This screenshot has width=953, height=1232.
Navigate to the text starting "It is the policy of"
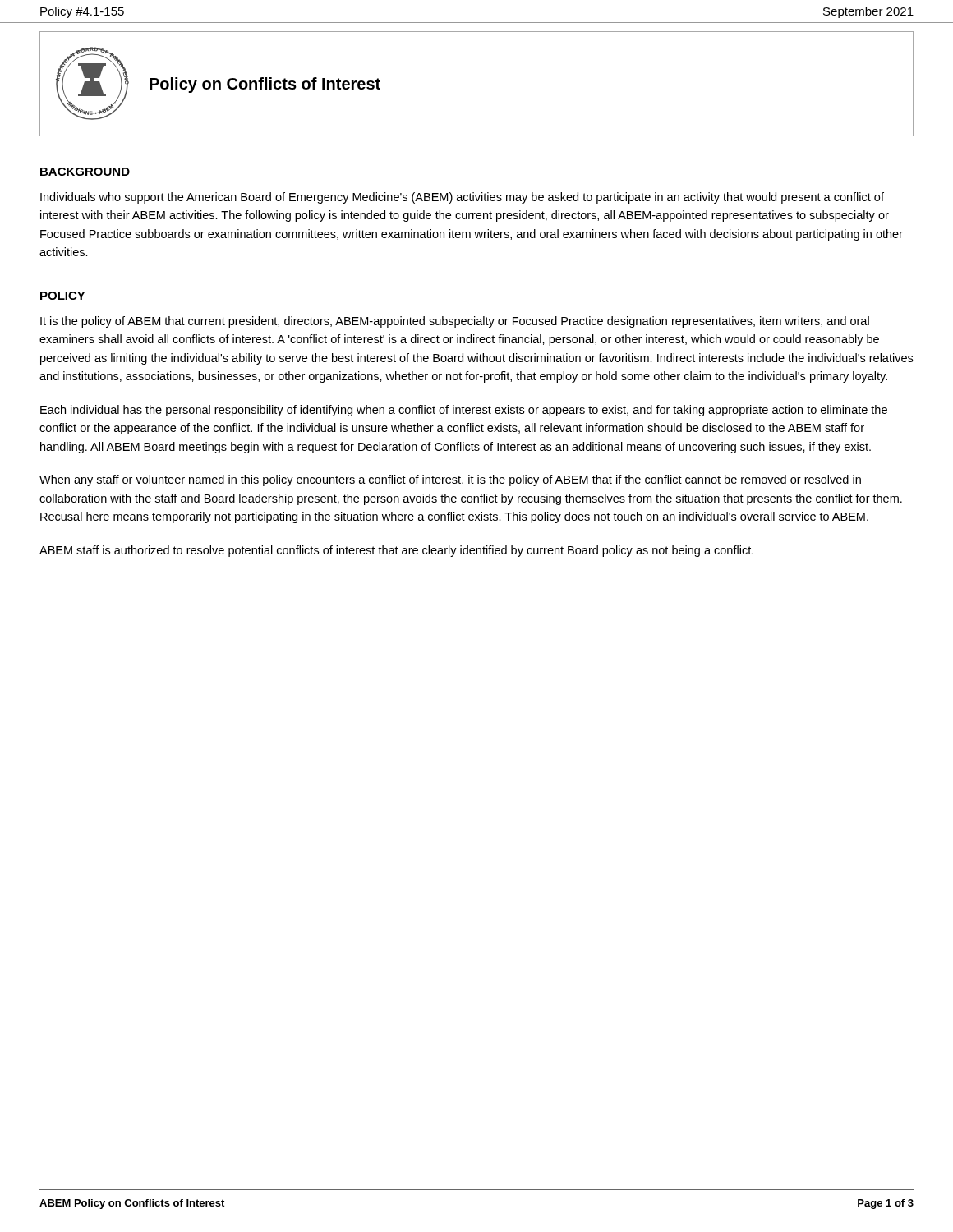pyautogui.click(x=476, y=349)
